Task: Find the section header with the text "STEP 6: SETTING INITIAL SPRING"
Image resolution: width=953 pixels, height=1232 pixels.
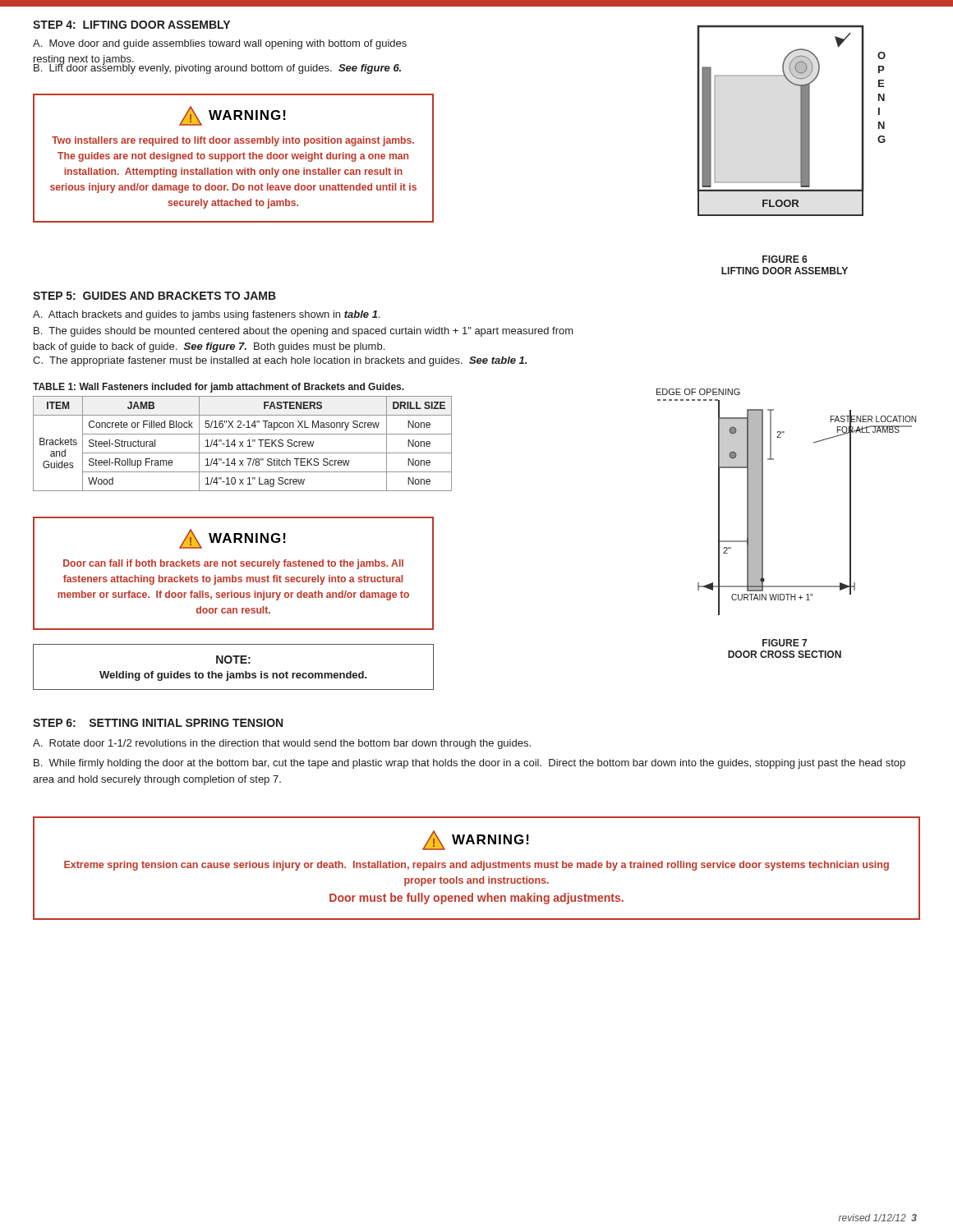Action: pos(158,723)
